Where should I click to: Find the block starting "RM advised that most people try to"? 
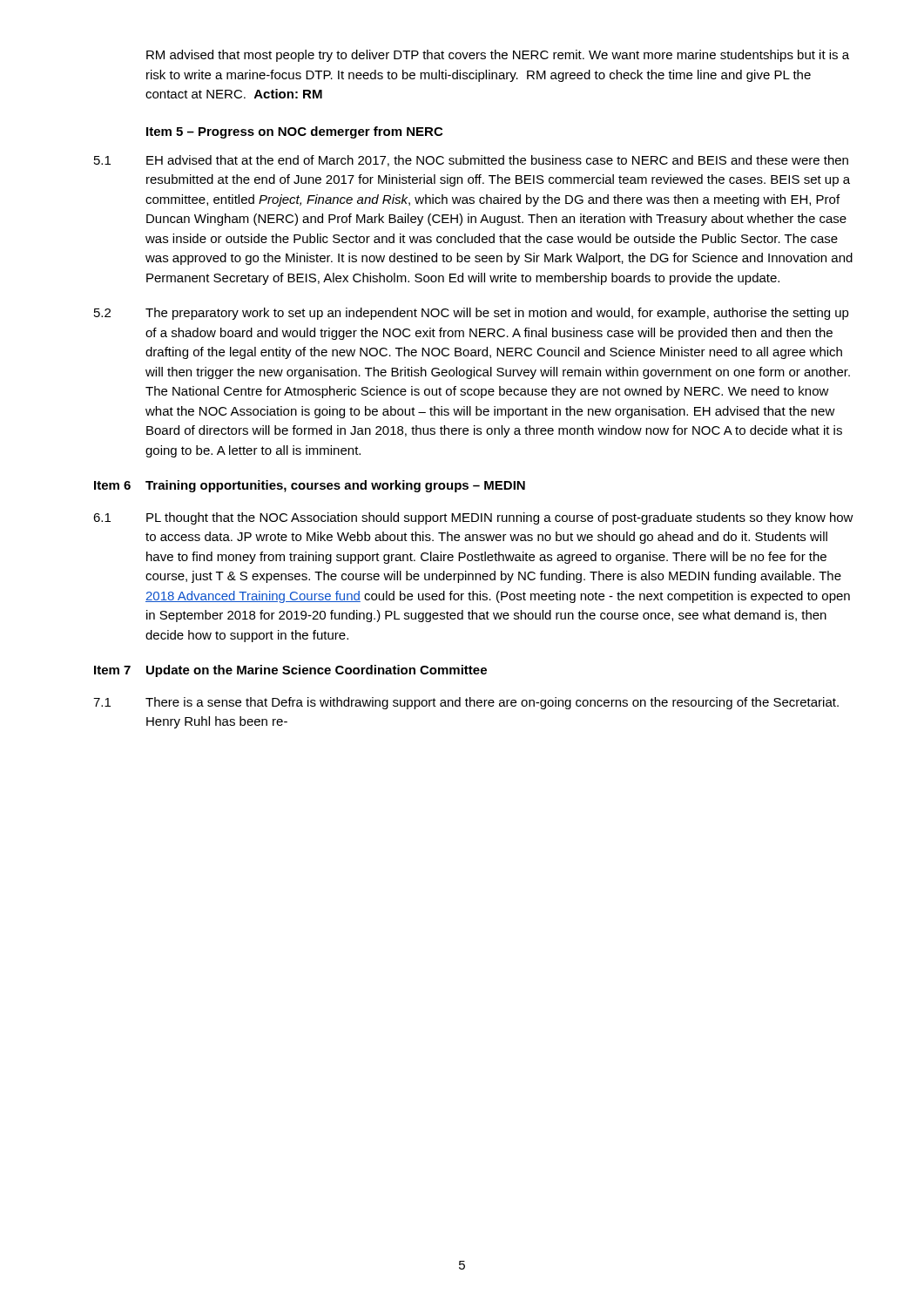click(x=497, y=74)
